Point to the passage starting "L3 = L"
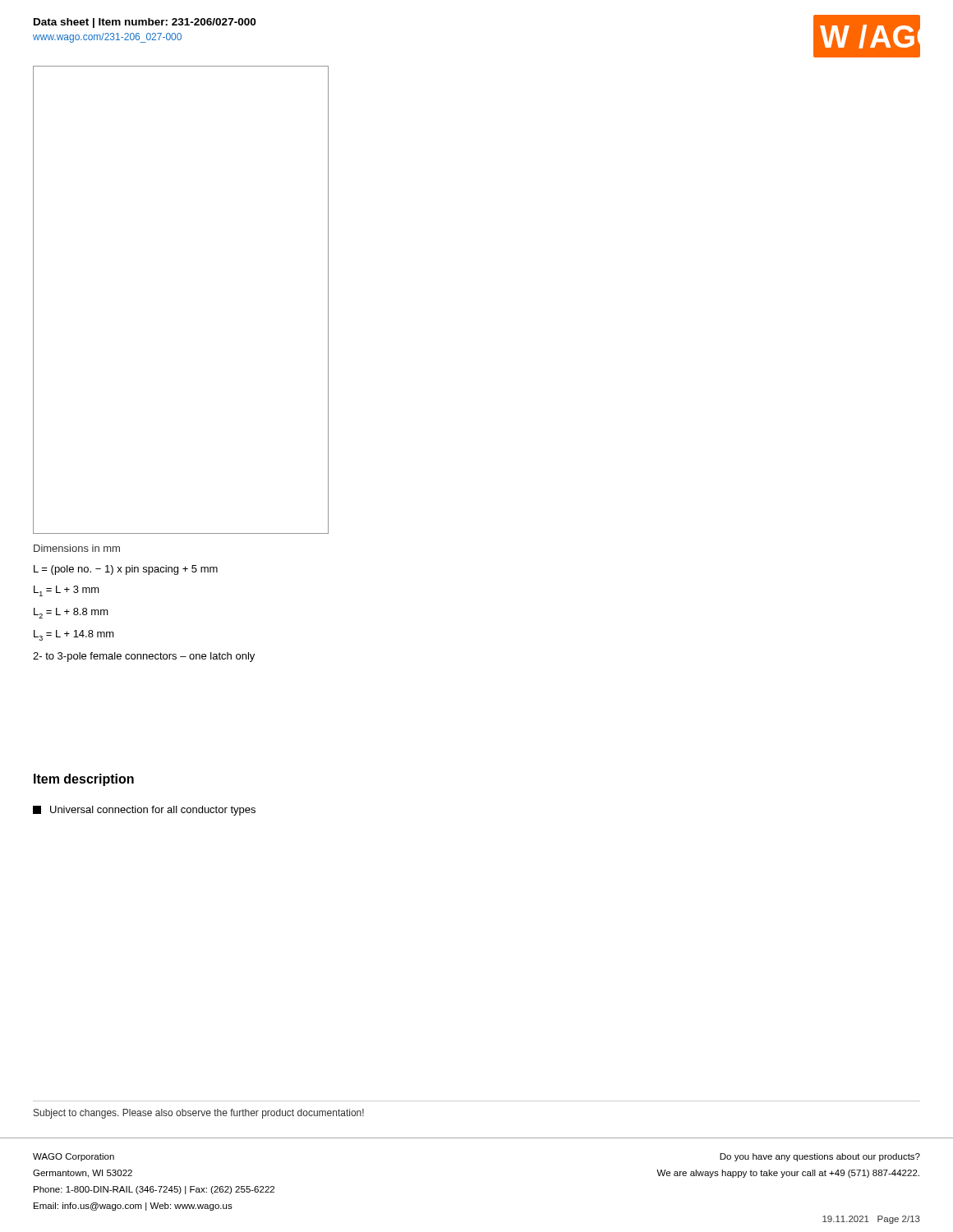Screen dimensions: 1232x953 [x=74, y=635]
